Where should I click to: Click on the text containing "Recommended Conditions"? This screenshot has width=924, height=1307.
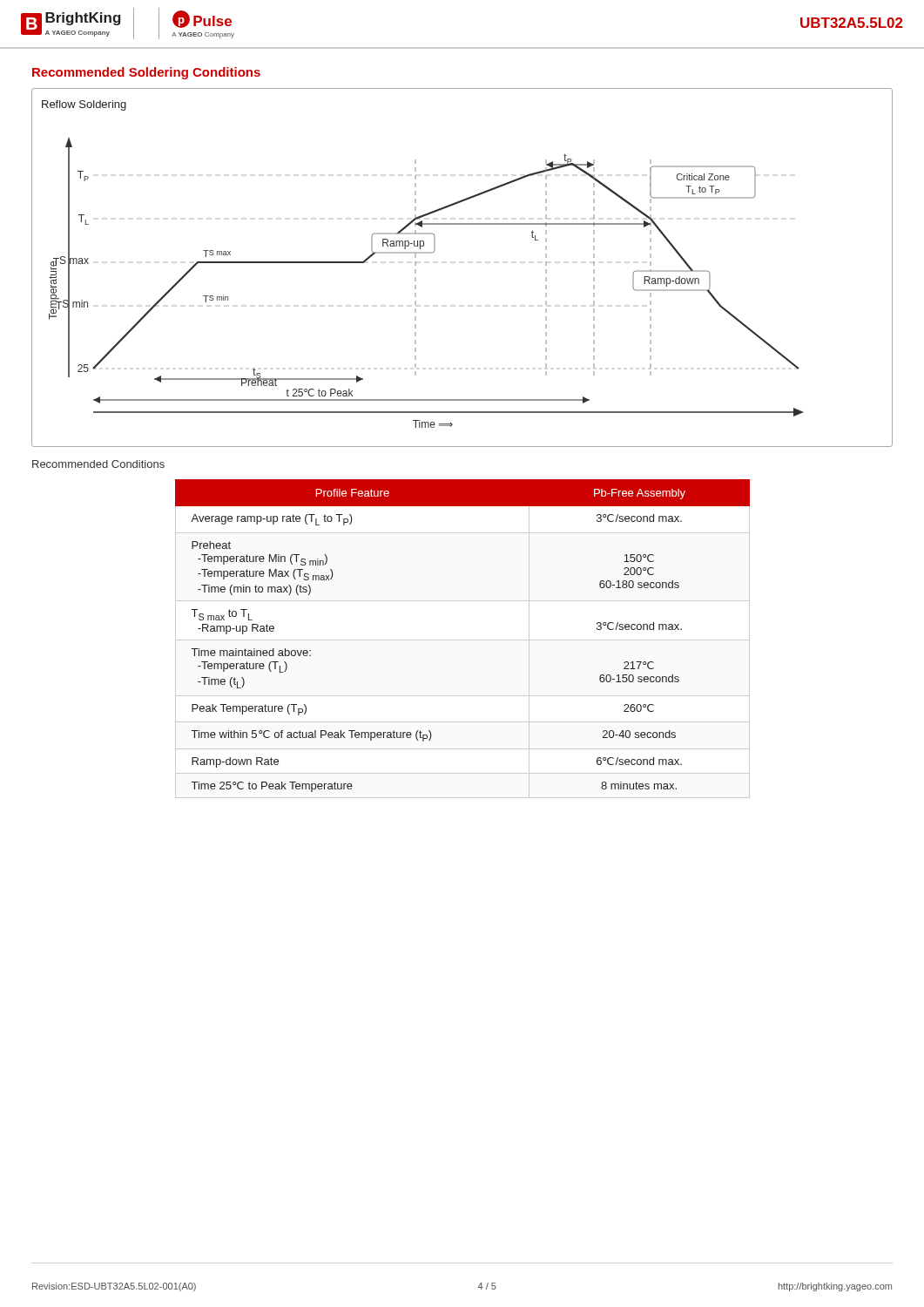click(98, 464)
